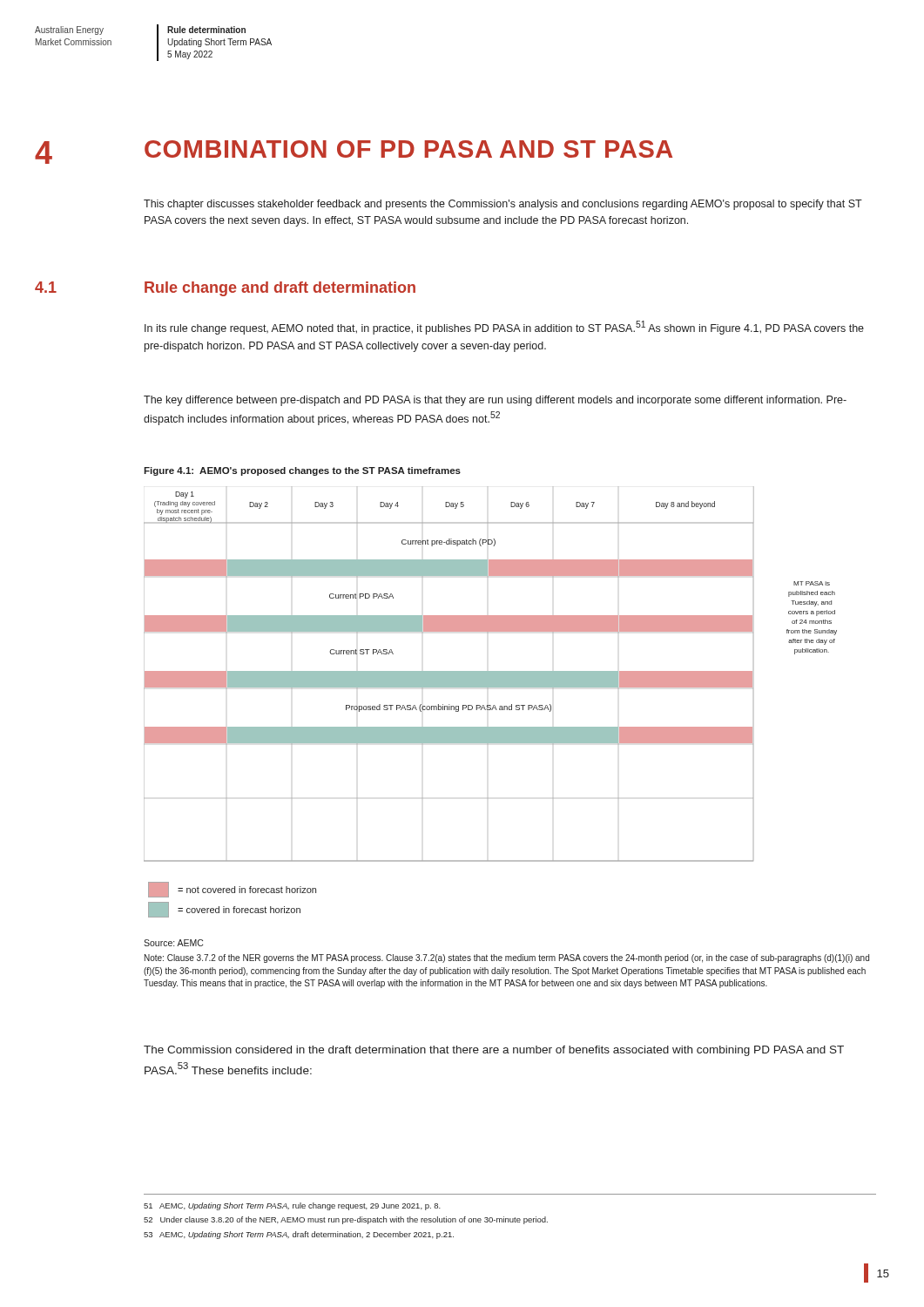Click on the text starting "Figure 4.1: AEMO's"
Image resolution: width=924 pixels, height=1307 pixels.
click(x=302, y=471)
